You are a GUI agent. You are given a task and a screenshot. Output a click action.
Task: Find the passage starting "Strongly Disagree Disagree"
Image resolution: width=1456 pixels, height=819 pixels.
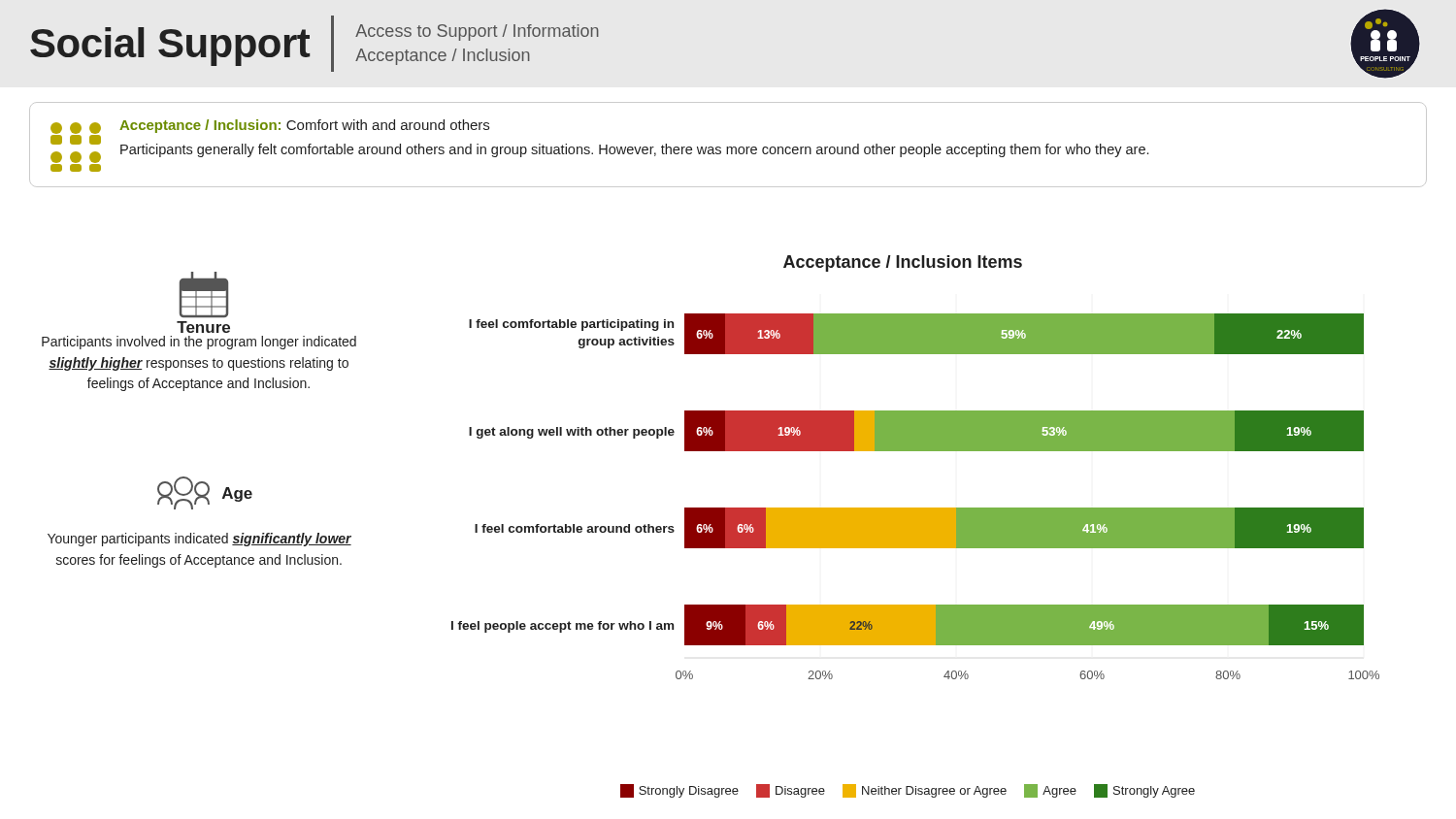click(x=908, y=790)
